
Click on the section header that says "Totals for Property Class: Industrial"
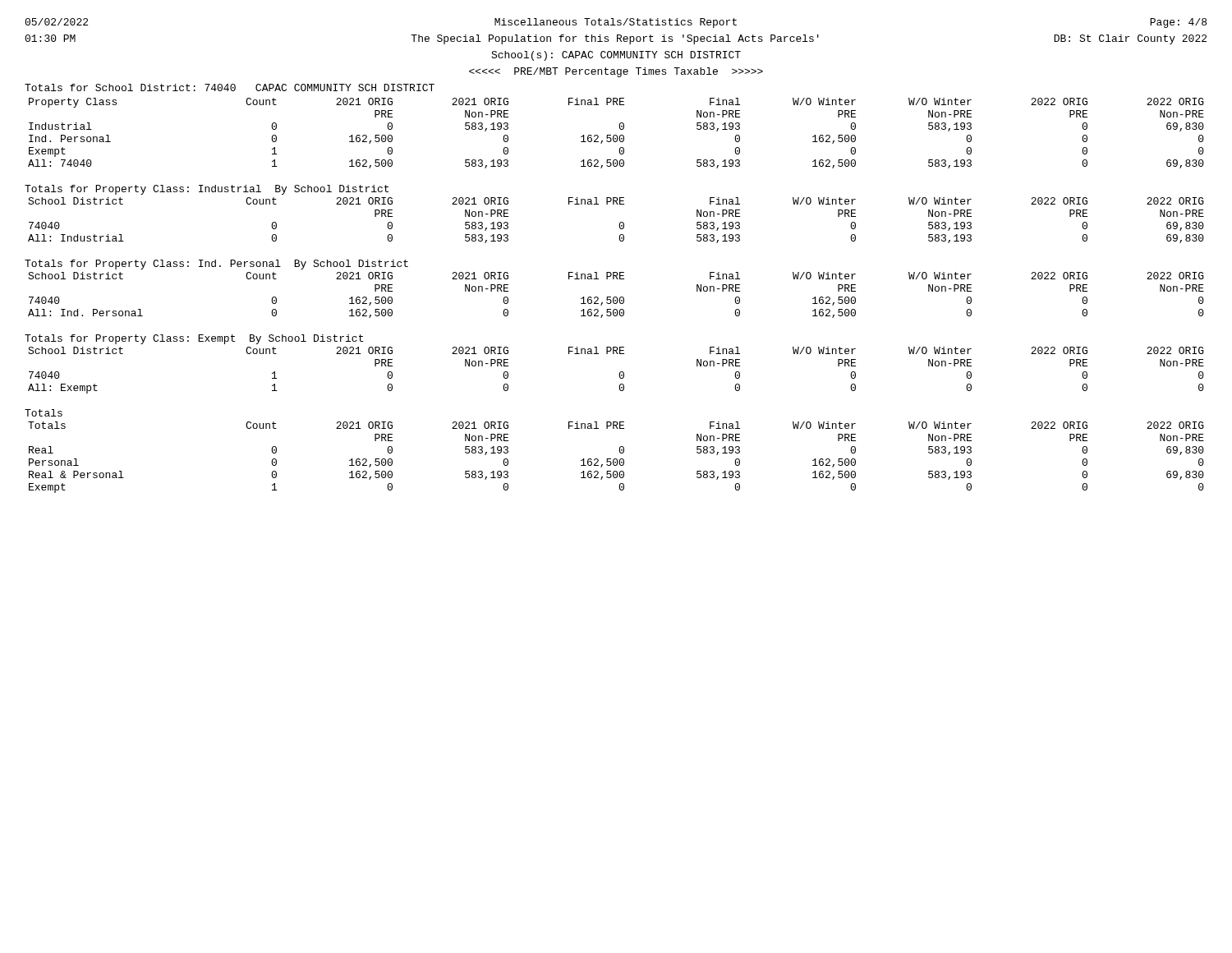207,189
